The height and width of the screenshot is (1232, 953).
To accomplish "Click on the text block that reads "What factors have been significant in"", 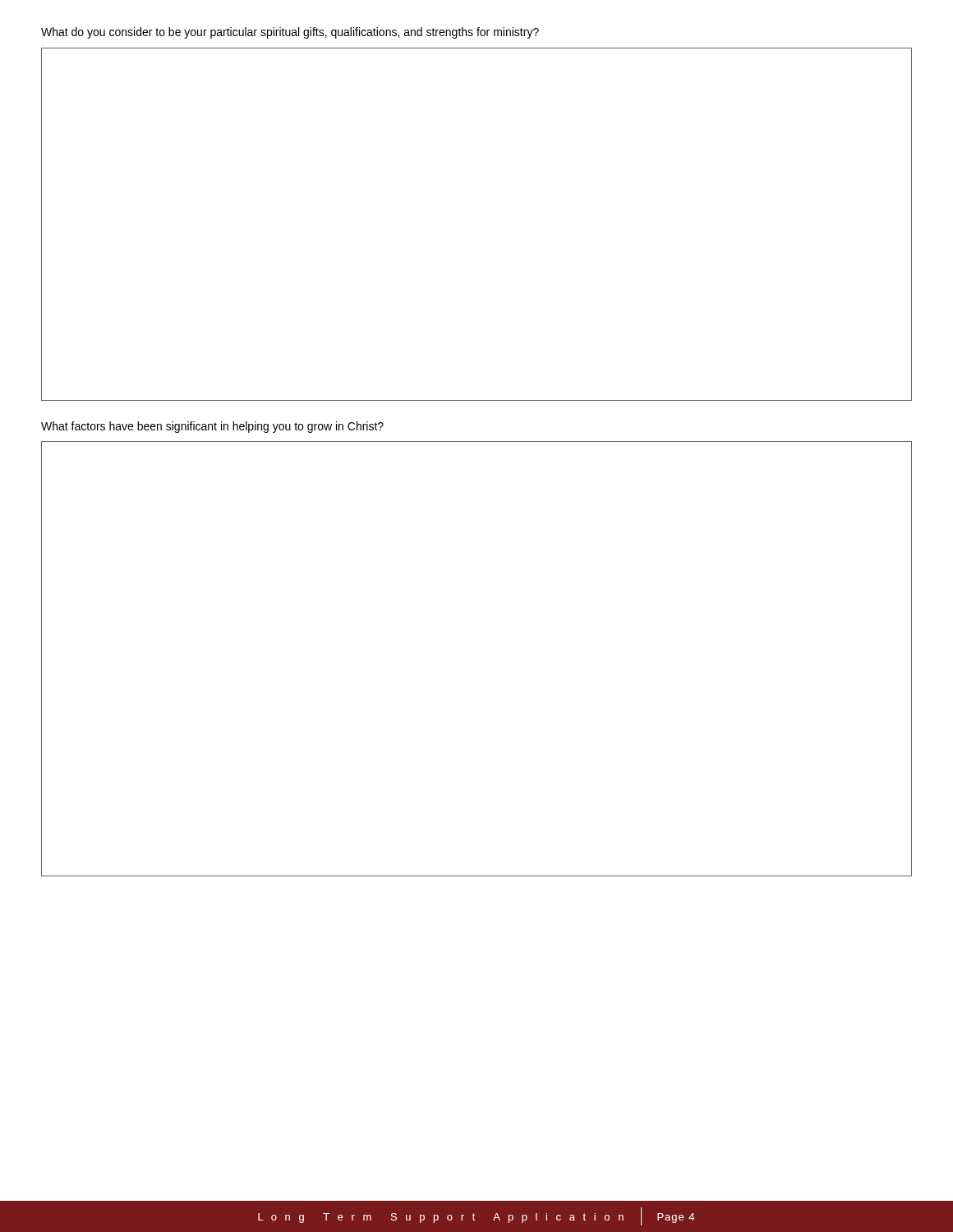I will pos(212,427).
